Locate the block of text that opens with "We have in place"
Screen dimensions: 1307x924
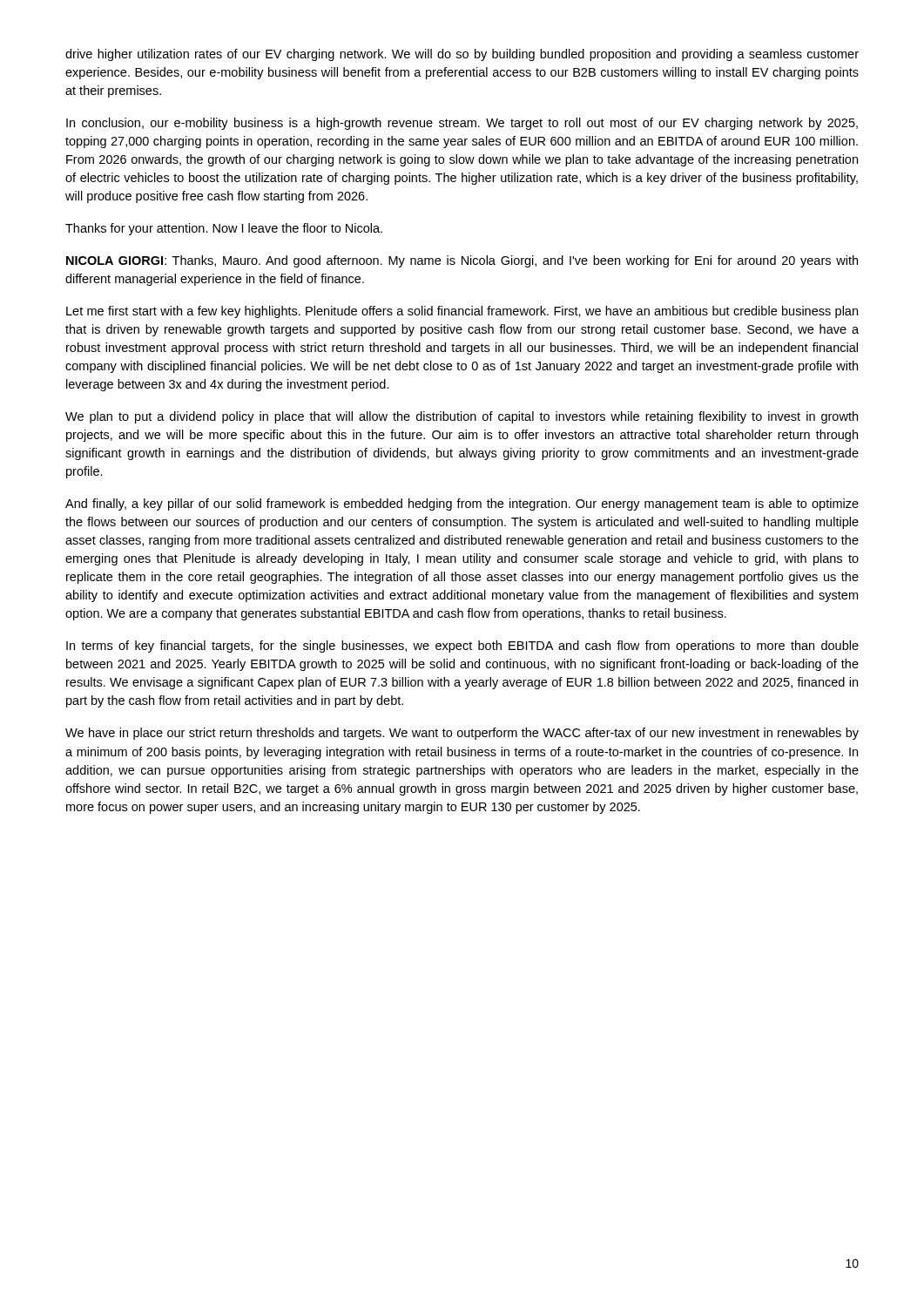462,770
